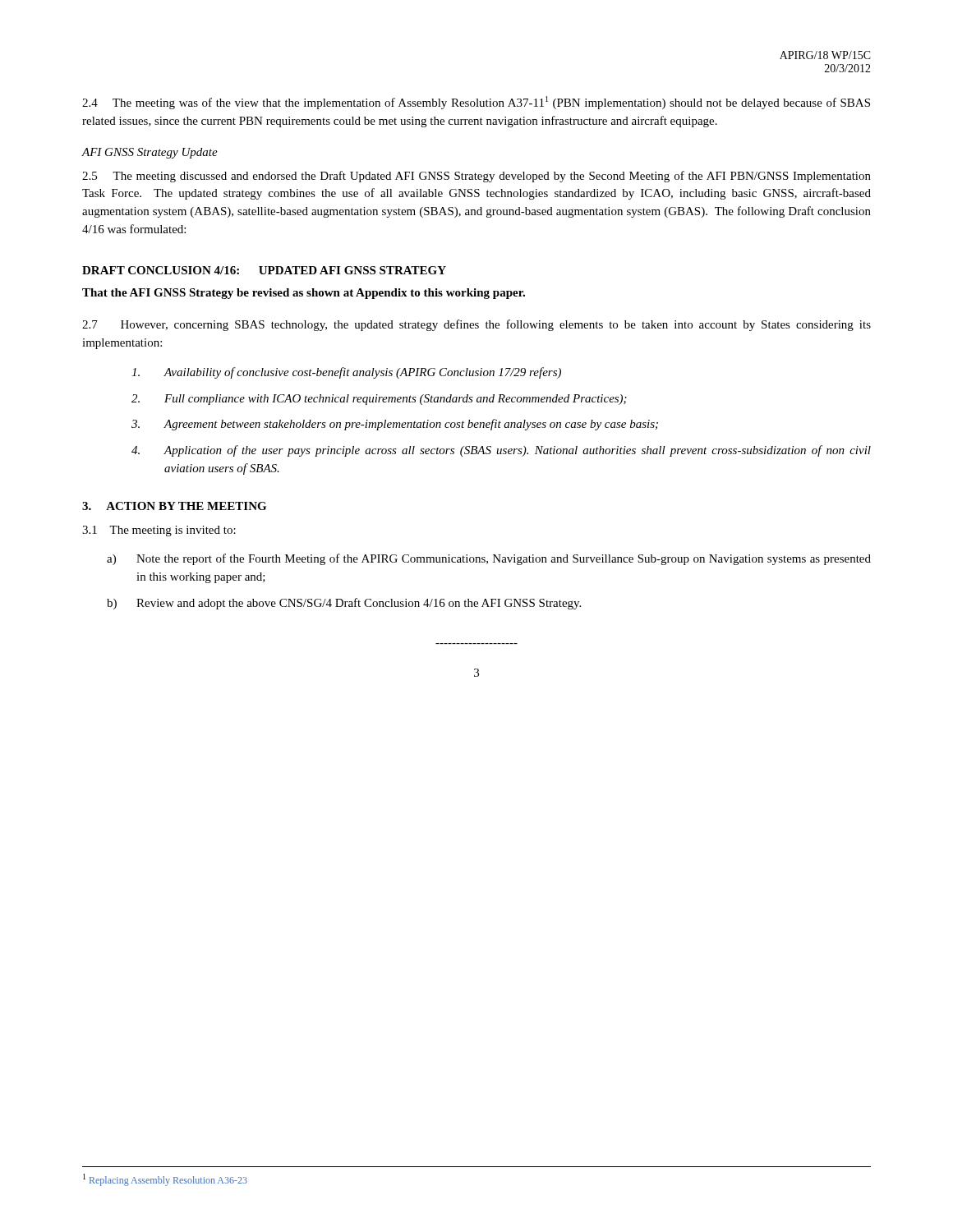953x1232 pixels.
Task: Navigate to the passage starting "4 The meeting"
Action: pyautogui.click(x=476, y=111)
